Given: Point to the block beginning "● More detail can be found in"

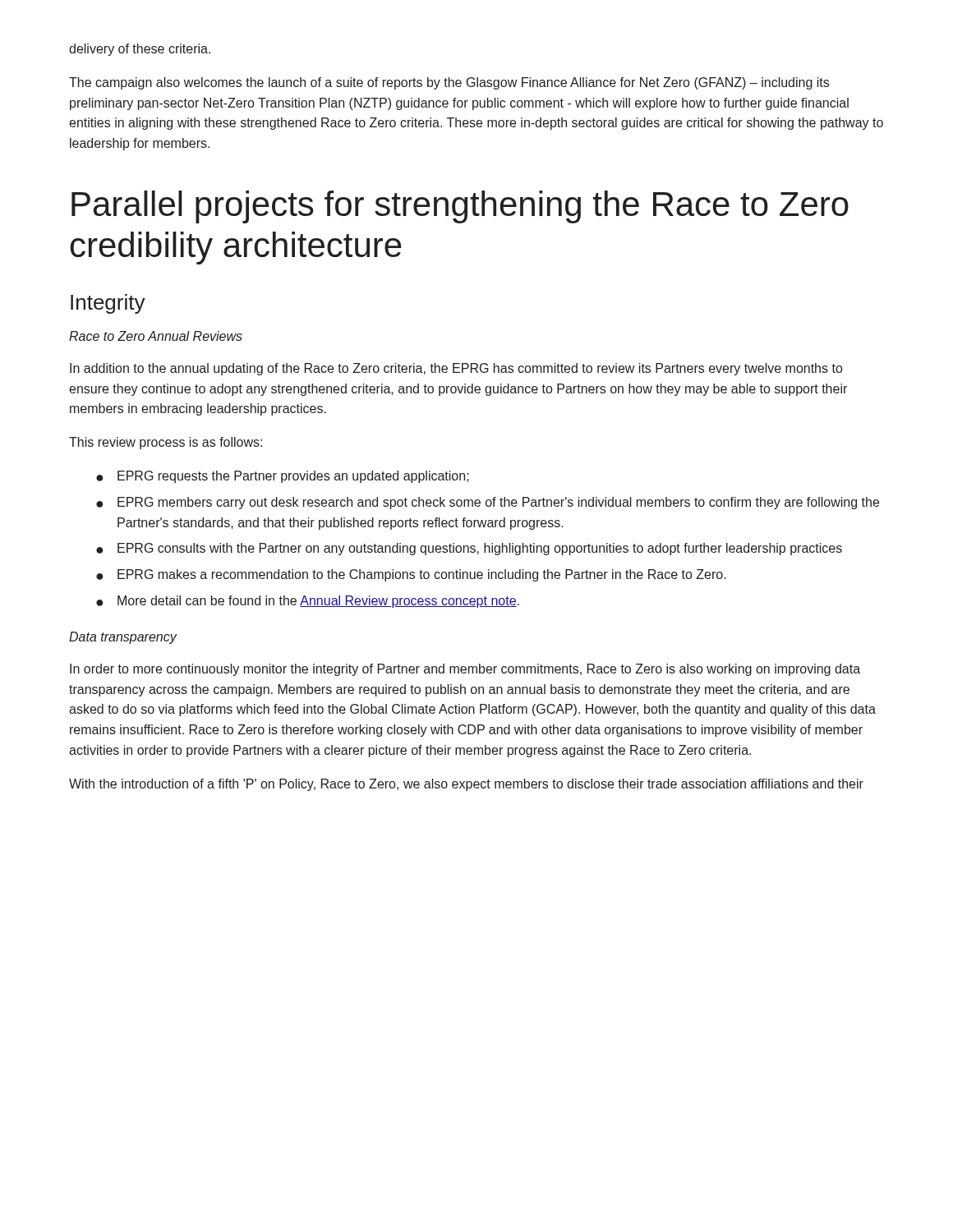Looking at the screenshot, I should [x=490, y=602].
